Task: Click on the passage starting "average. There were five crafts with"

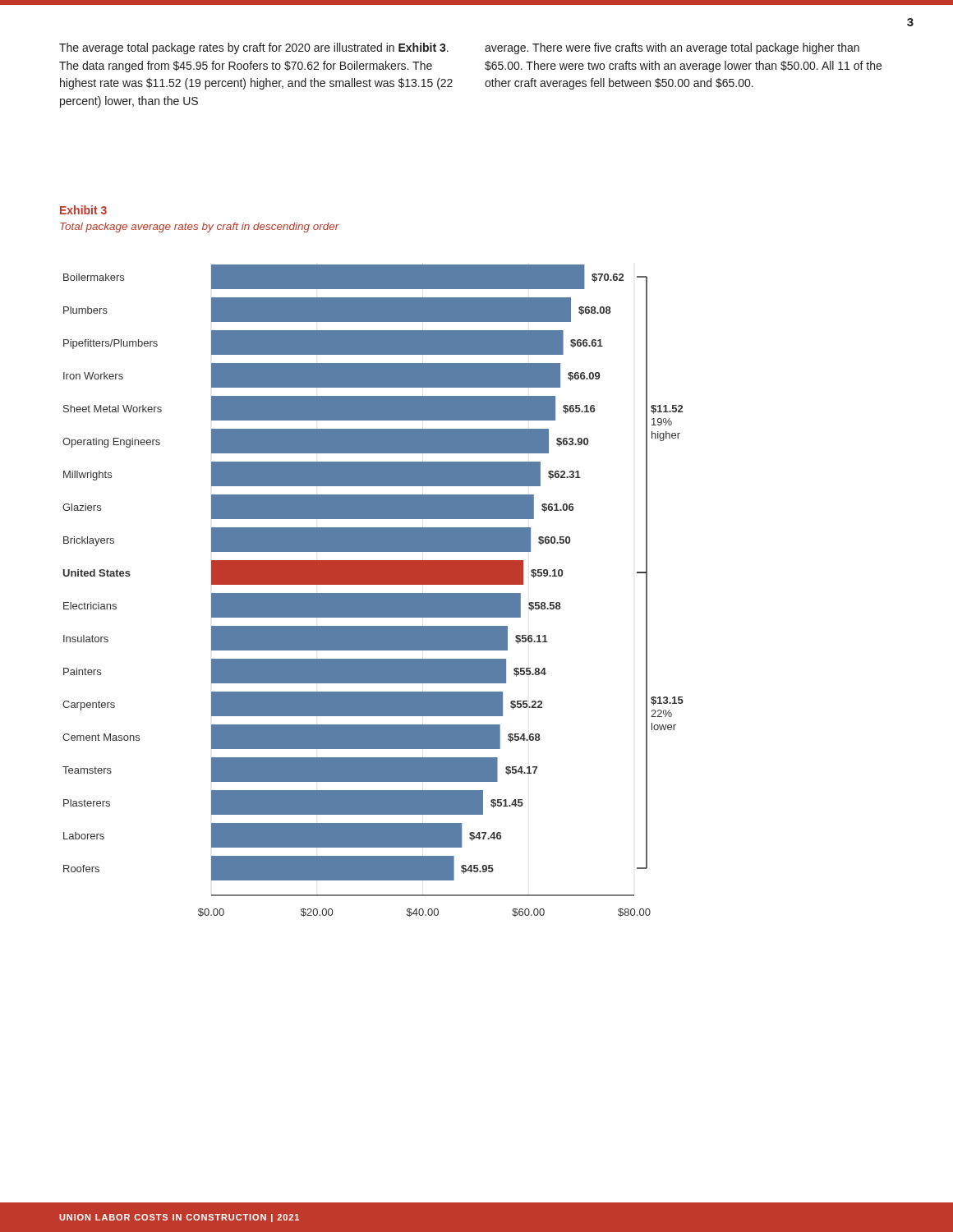Action: coord(683,65)
